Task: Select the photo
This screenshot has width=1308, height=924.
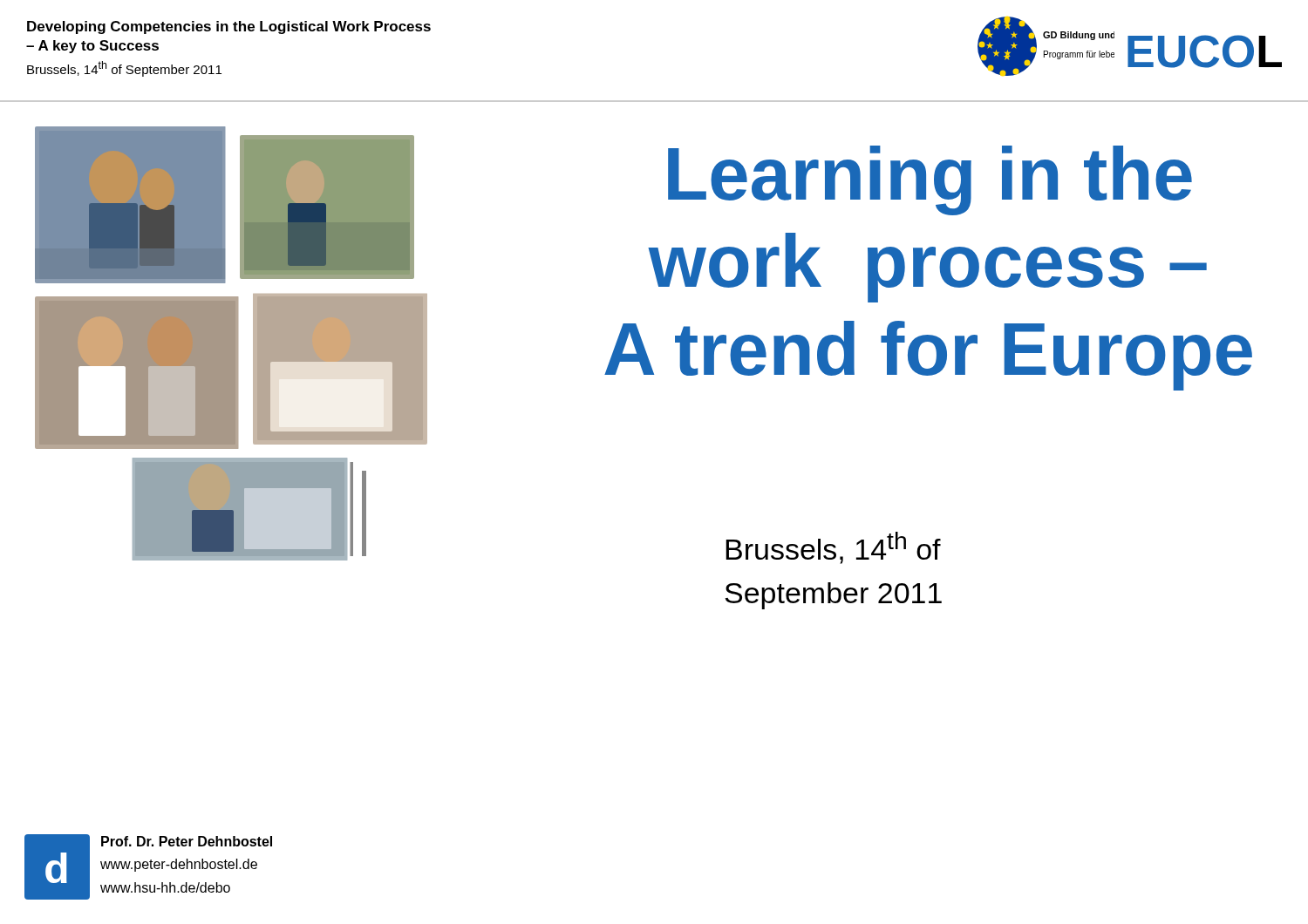Action: pyautogui.click(x=297, y=344)
